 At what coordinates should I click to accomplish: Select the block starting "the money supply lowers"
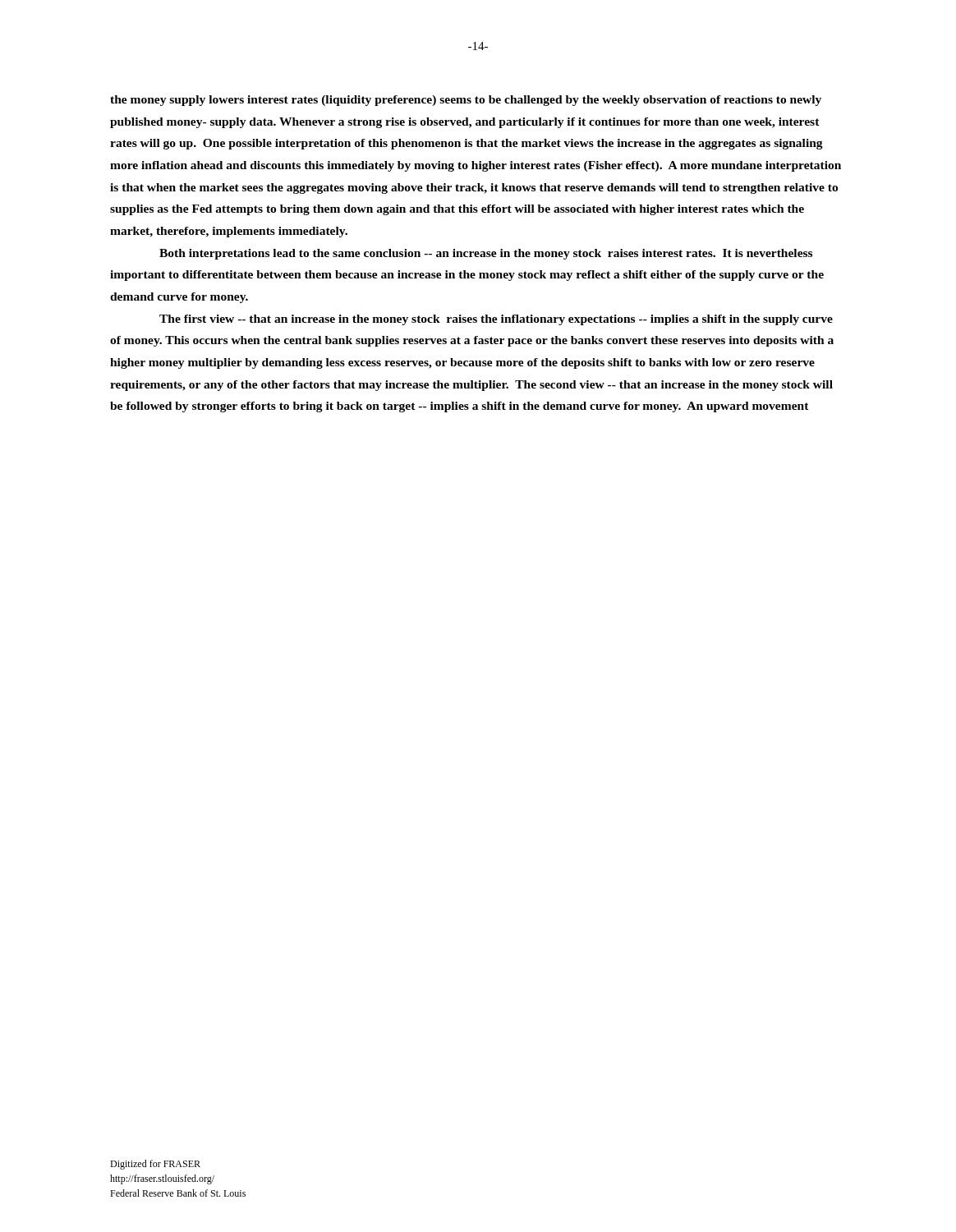pyautogui.click(x=478, y=253)
